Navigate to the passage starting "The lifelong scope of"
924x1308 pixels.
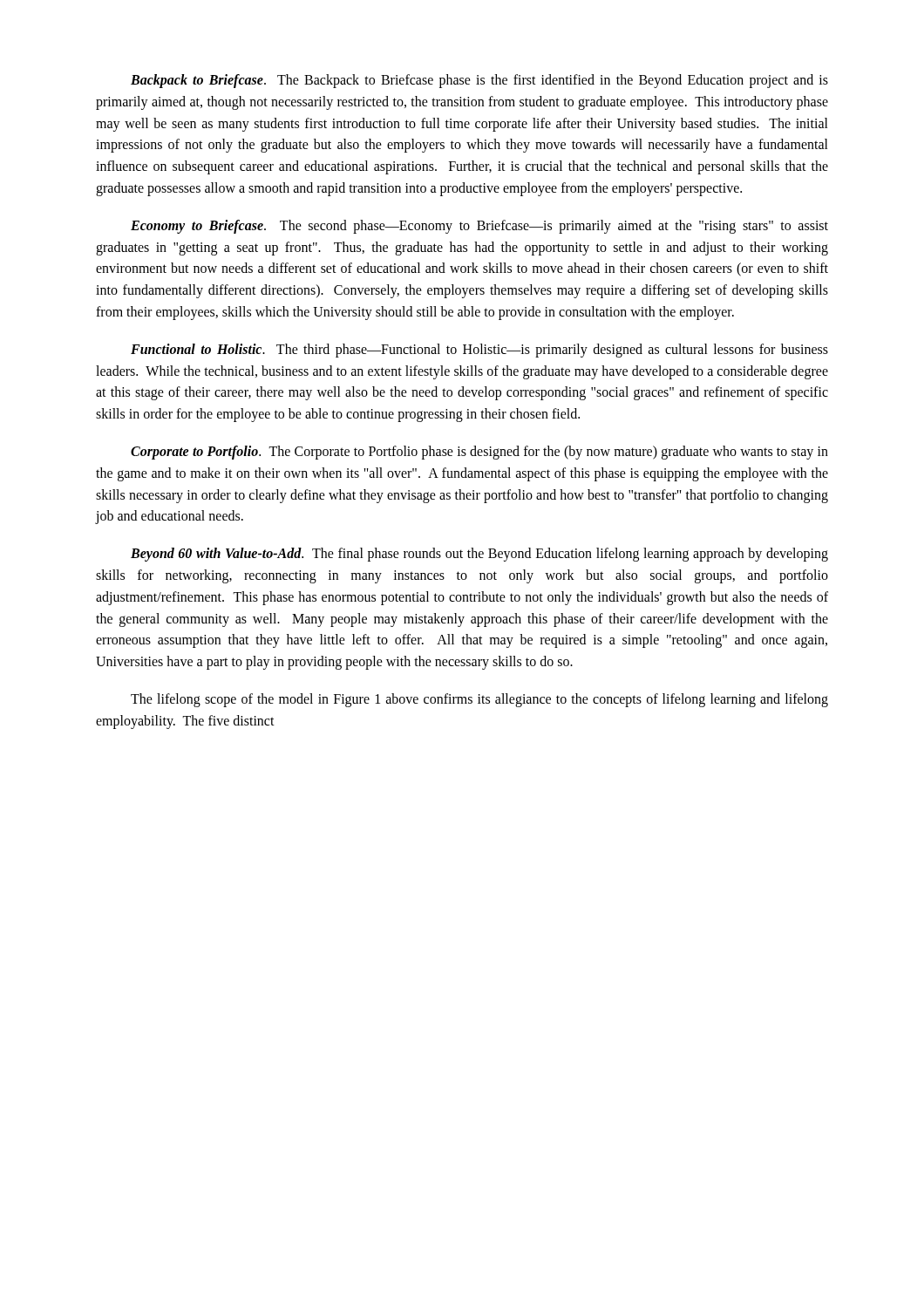tap(462, 710)
